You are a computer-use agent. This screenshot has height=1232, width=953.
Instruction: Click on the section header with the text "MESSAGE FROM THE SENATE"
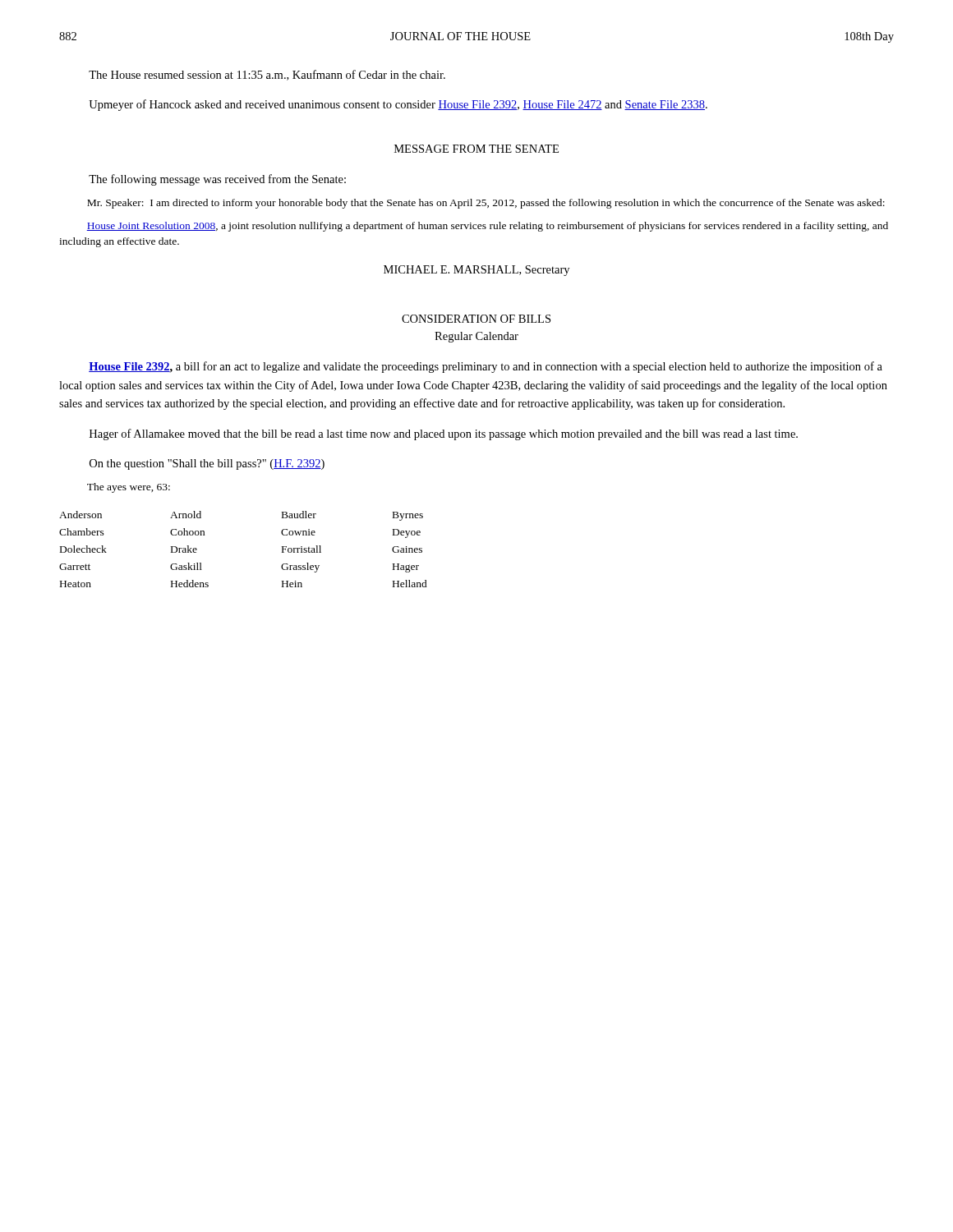(476, 149)
